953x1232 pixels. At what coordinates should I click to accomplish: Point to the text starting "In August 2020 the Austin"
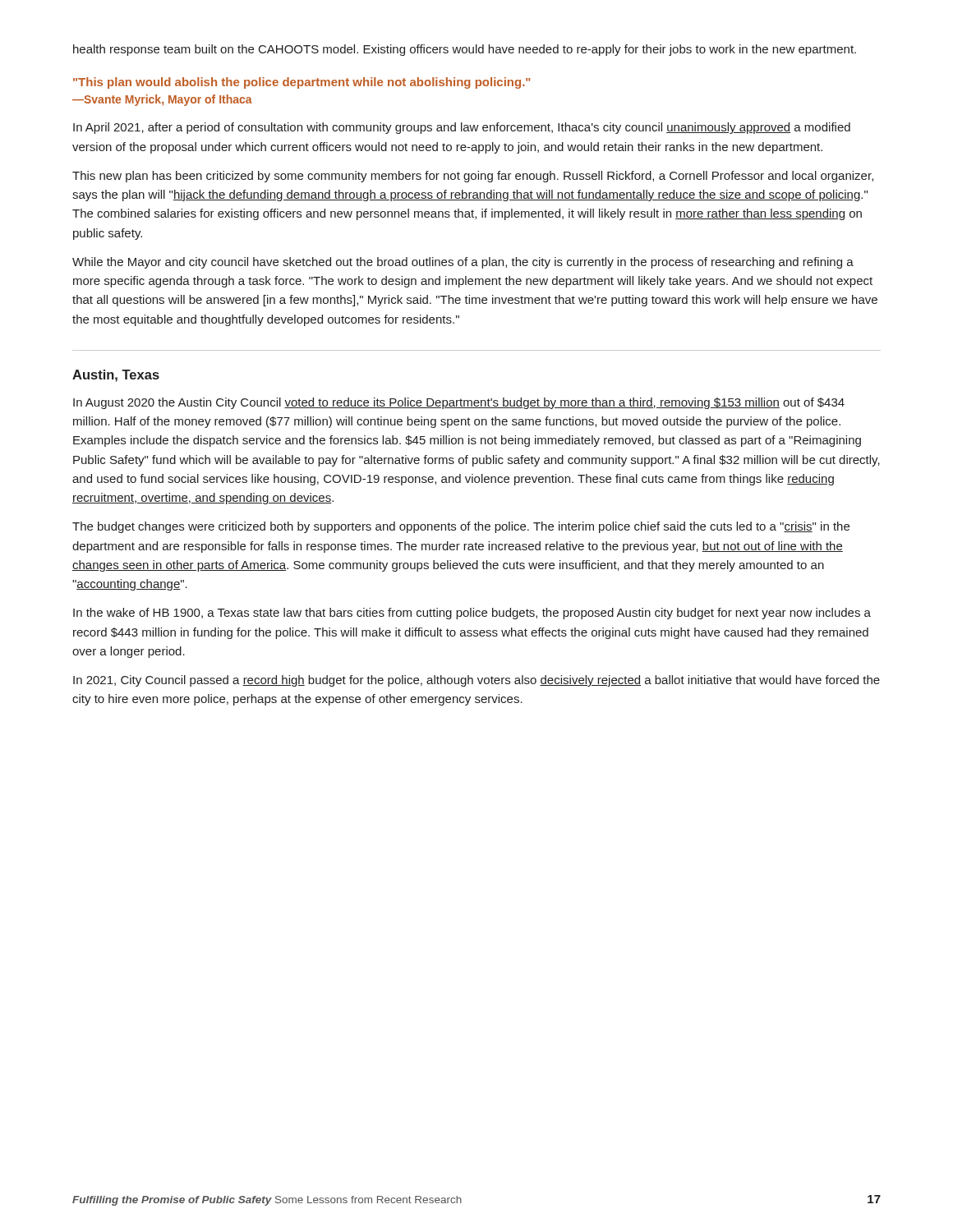tap(476, 450)
